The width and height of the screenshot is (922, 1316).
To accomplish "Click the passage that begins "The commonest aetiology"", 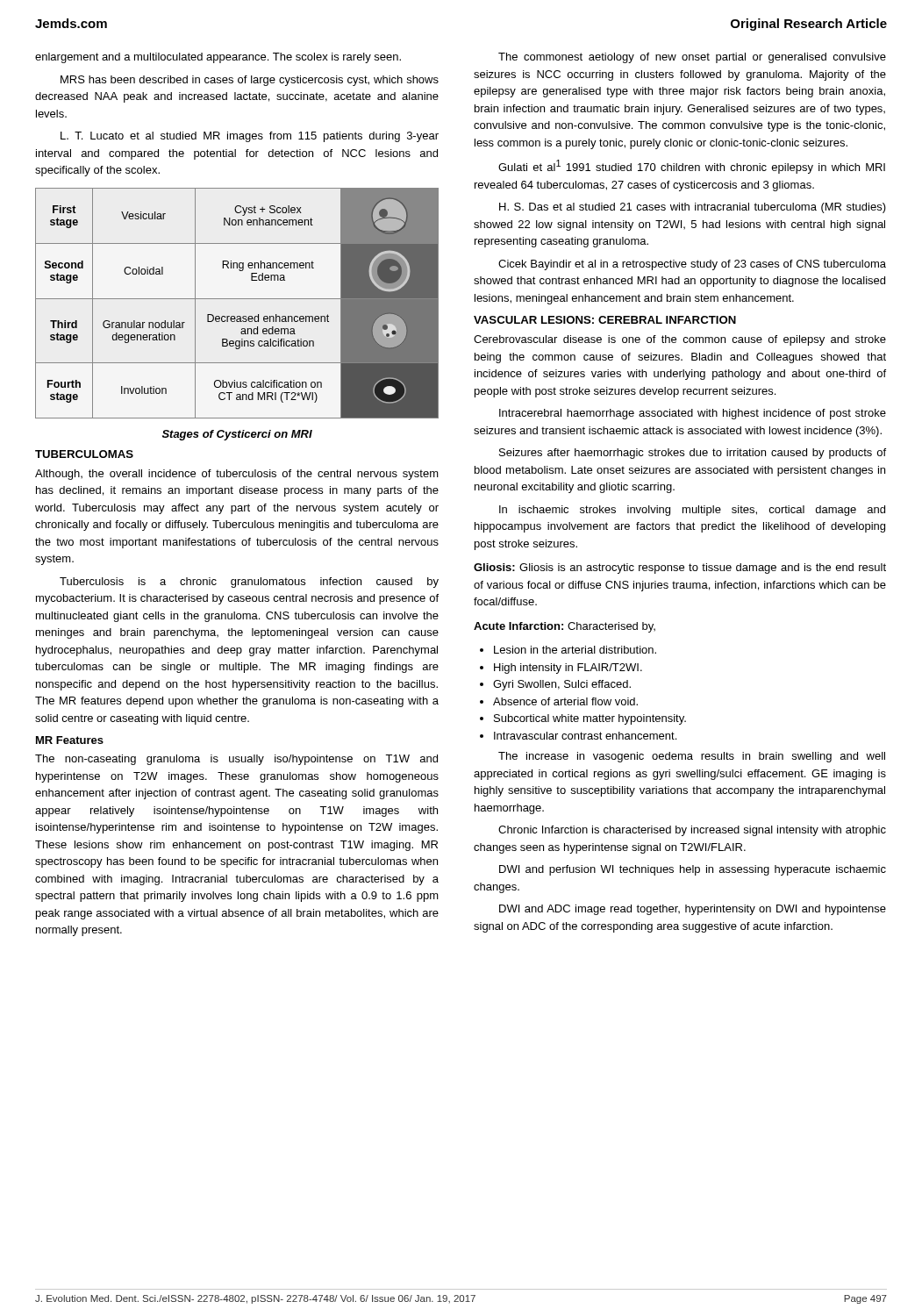I will 680,177.
